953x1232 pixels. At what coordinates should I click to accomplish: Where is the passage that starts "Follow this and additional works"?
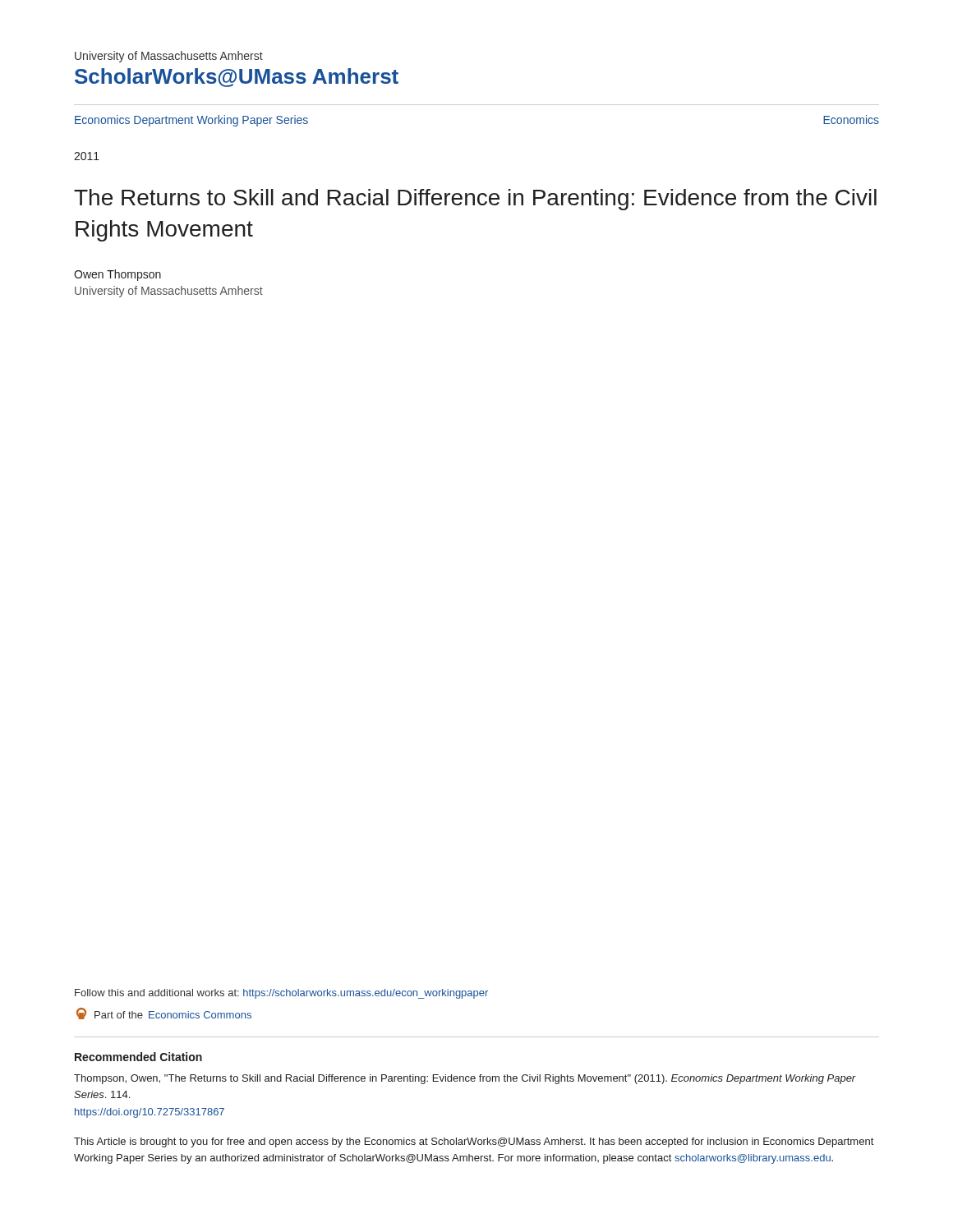point(281,993)
